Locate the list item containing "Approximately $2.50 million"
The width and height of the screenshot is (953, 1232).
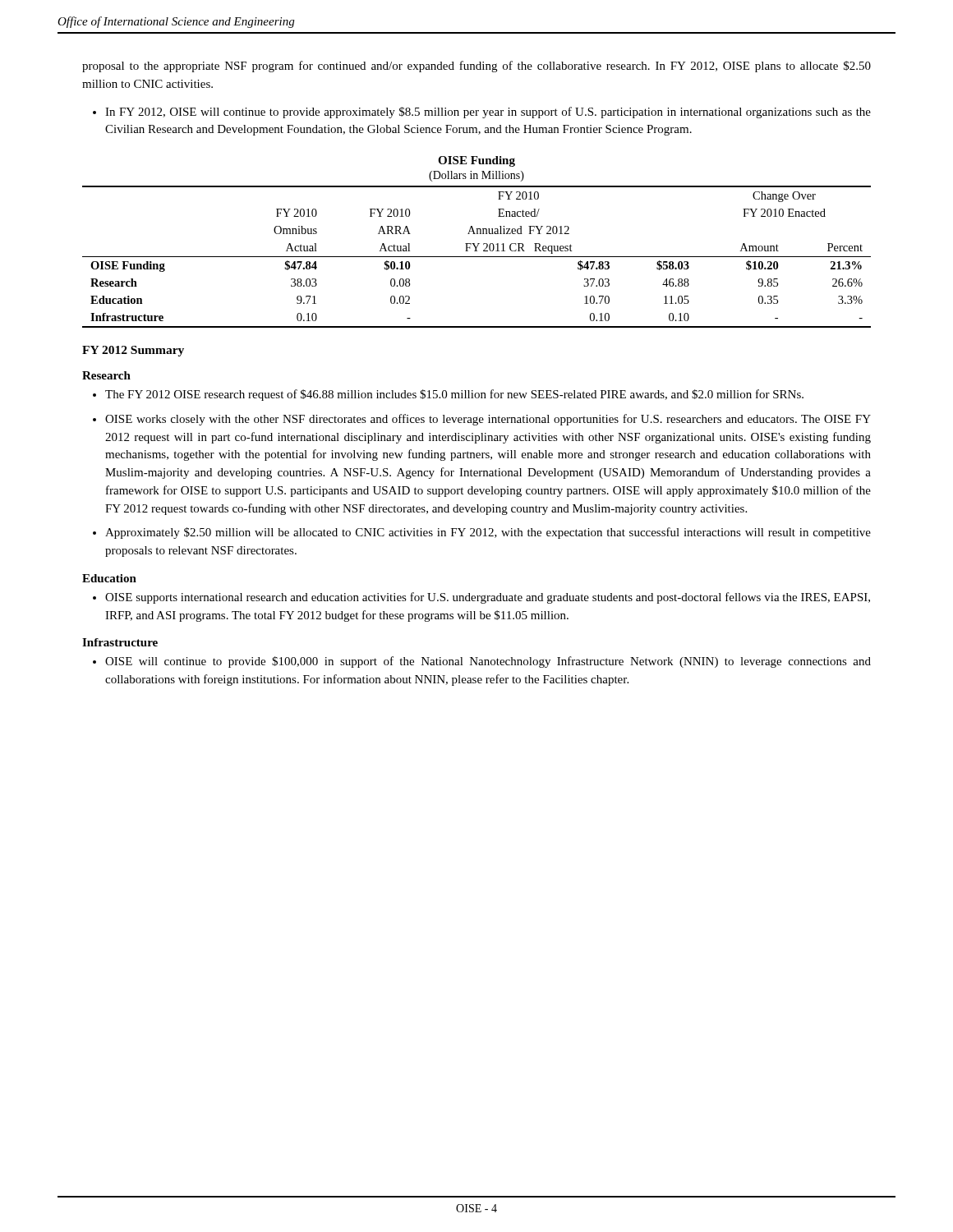[x=488, y=541]
